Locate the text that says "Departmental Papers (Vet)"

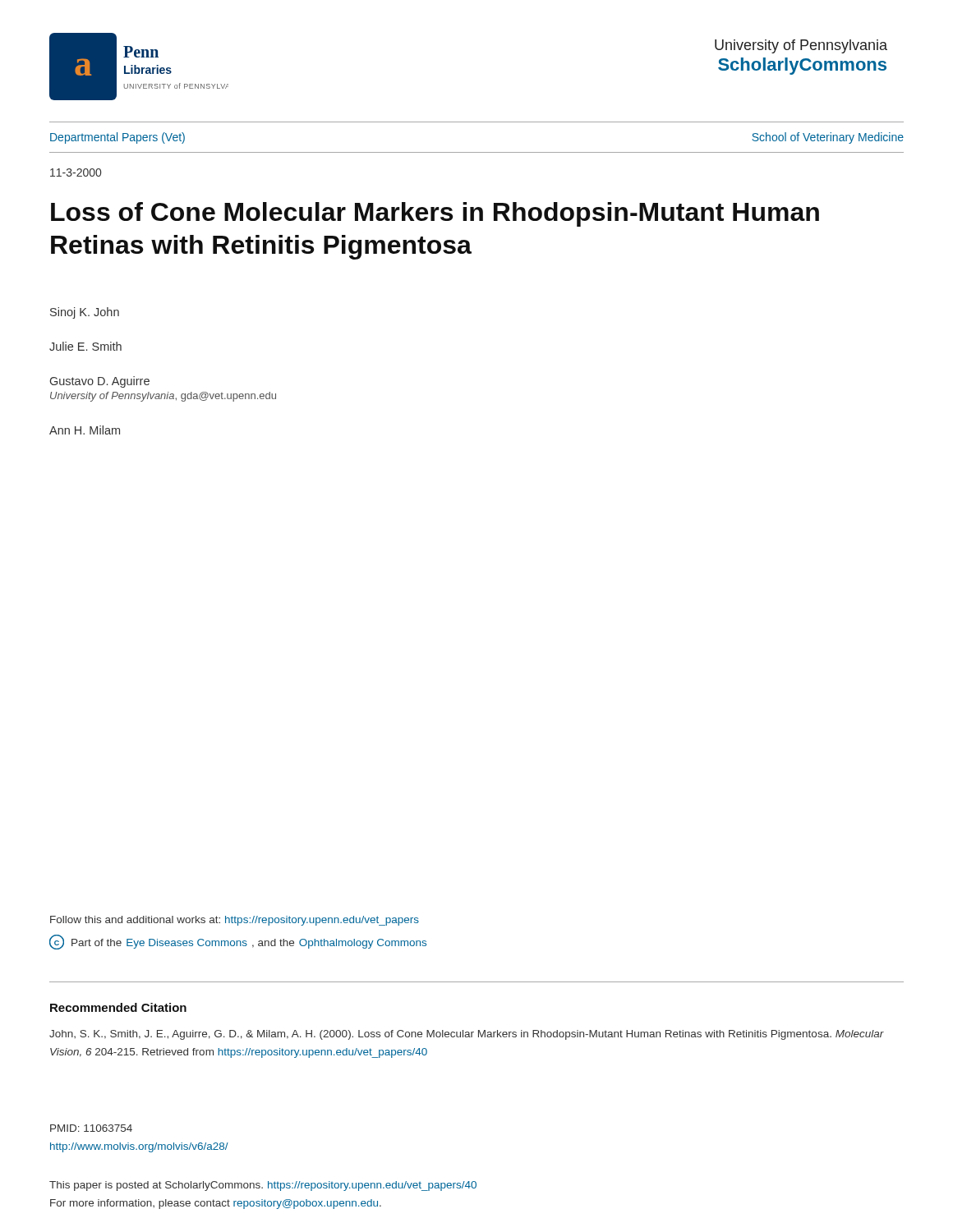pyautogui.click(x=117, y=137)
